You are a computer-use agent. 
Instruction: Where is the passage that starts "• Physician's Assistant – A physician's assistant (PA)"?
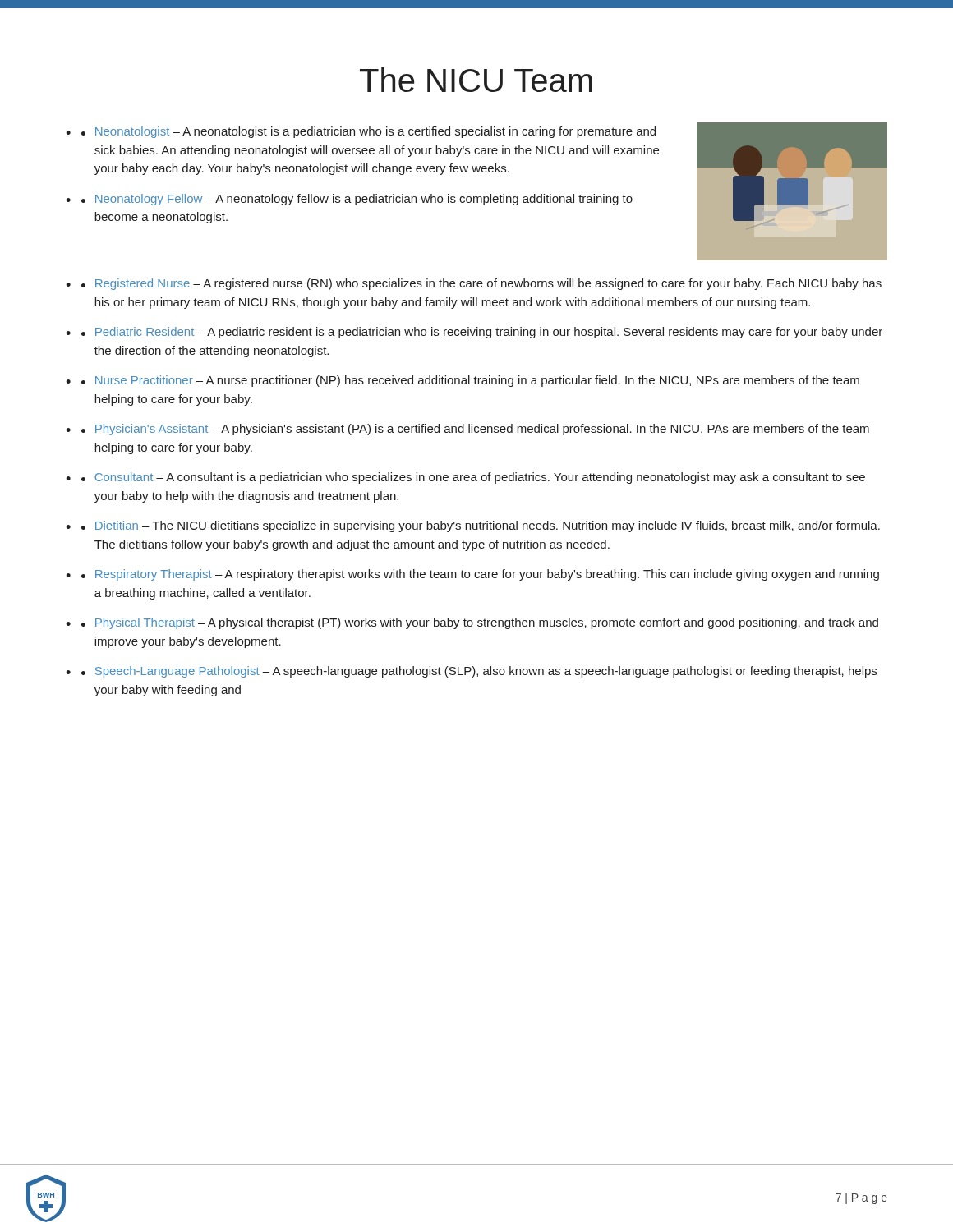pos(484,438)
